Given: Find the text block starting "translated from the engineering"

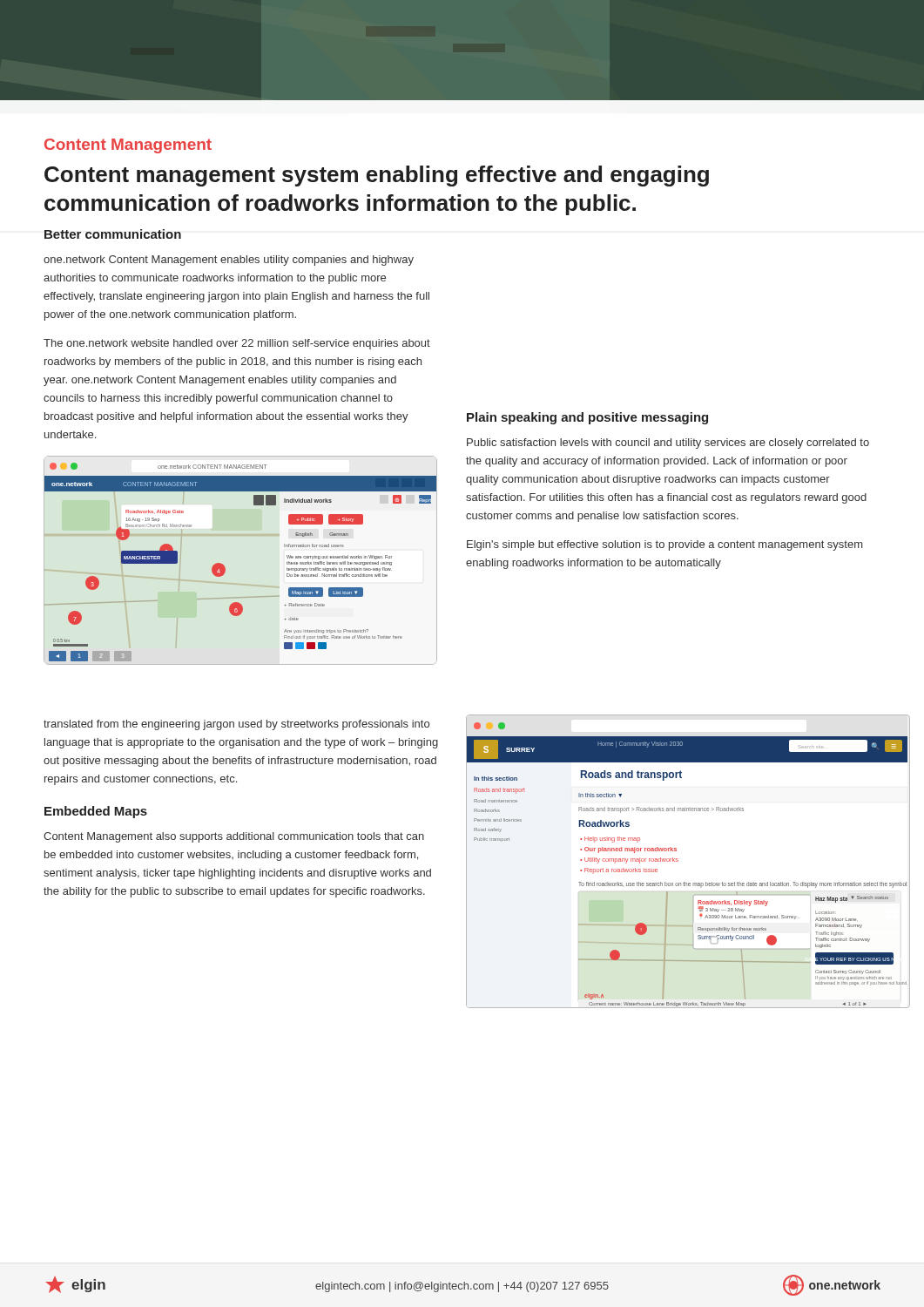Looking at the screenshot, I should pyautogui.click(x=241, y=751).
